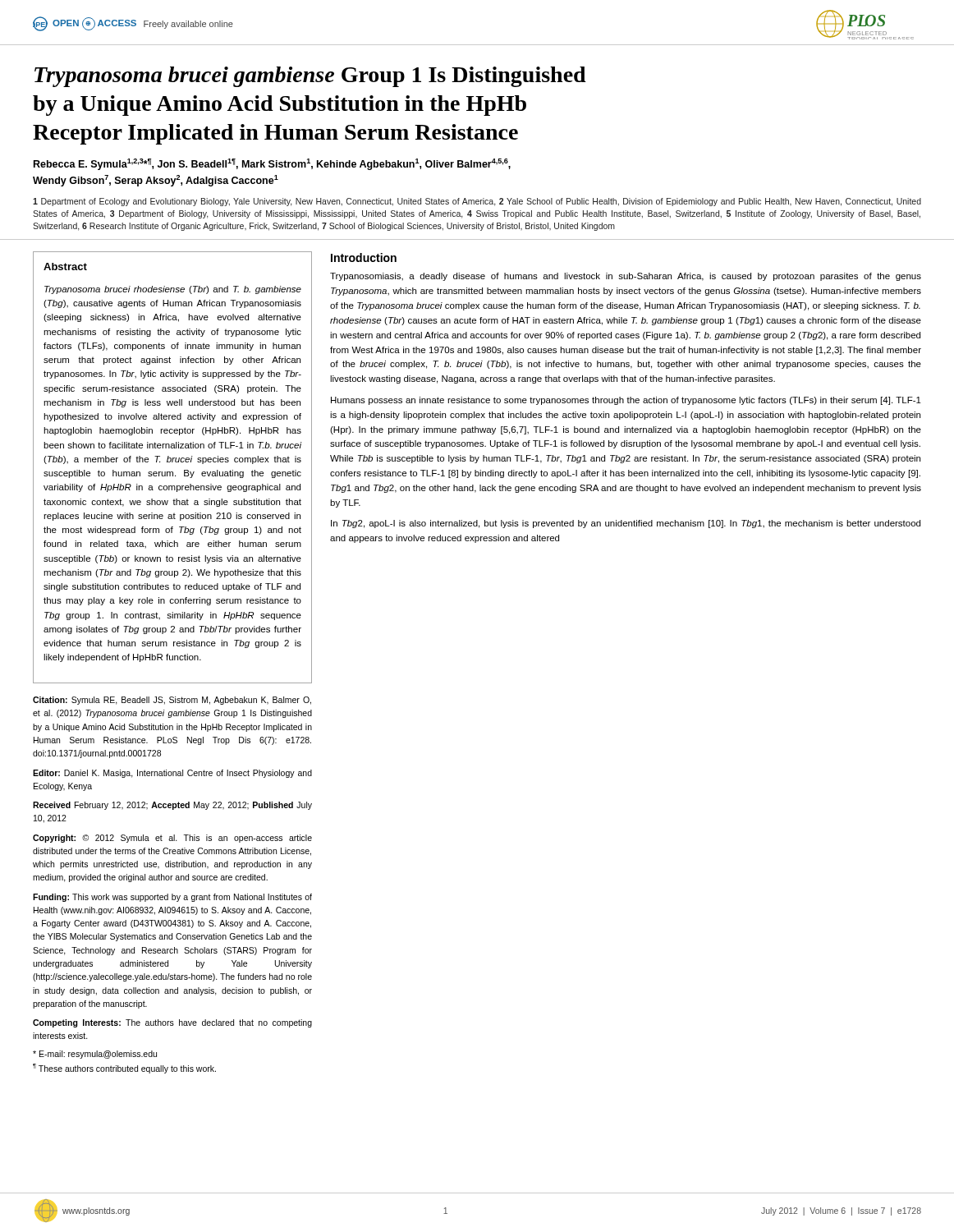Select the block starting "Competing Interests: The"
954x1232 pixels.
tap(172, 1029)
